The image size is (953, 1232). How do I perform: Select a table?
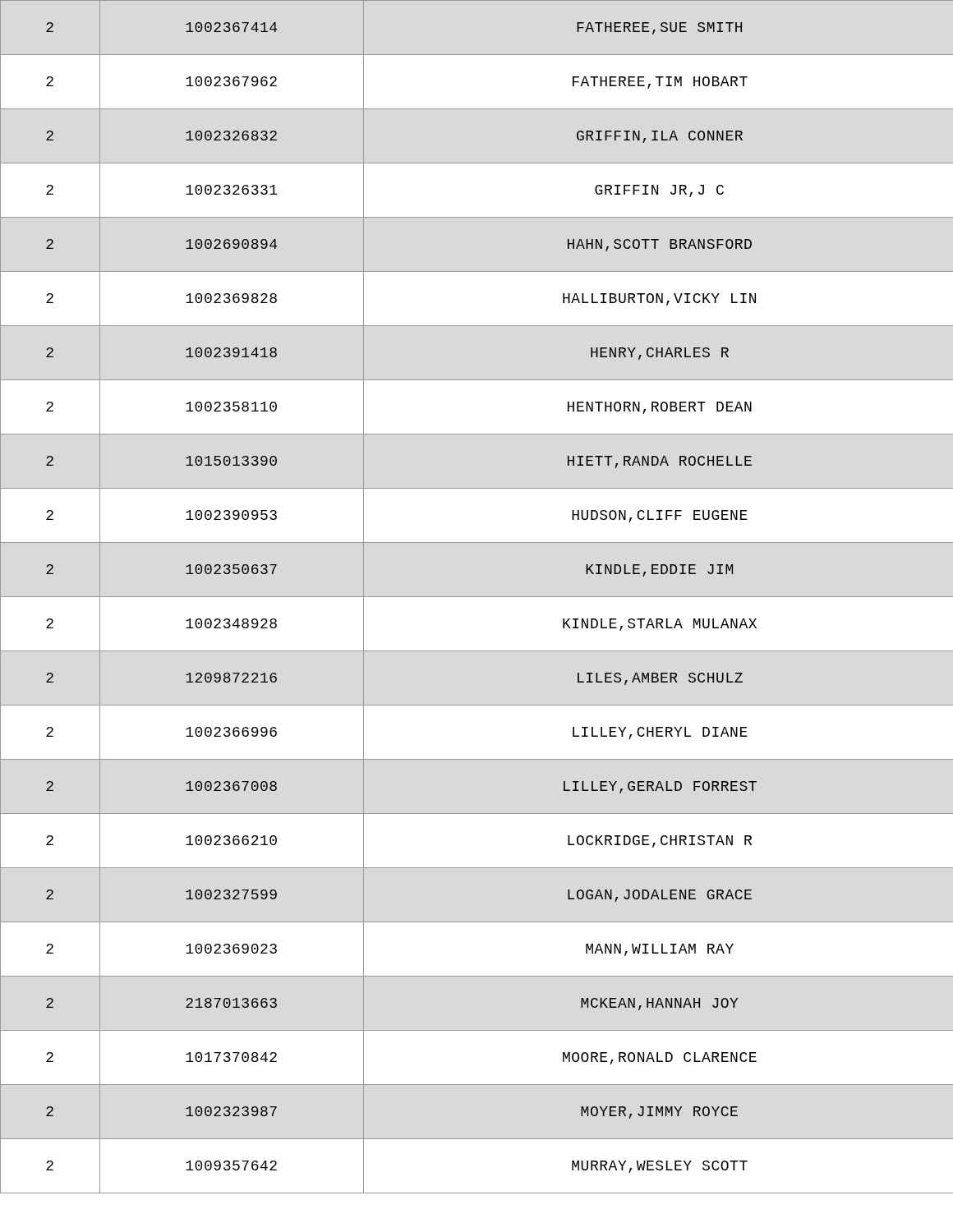click(476, 616)
